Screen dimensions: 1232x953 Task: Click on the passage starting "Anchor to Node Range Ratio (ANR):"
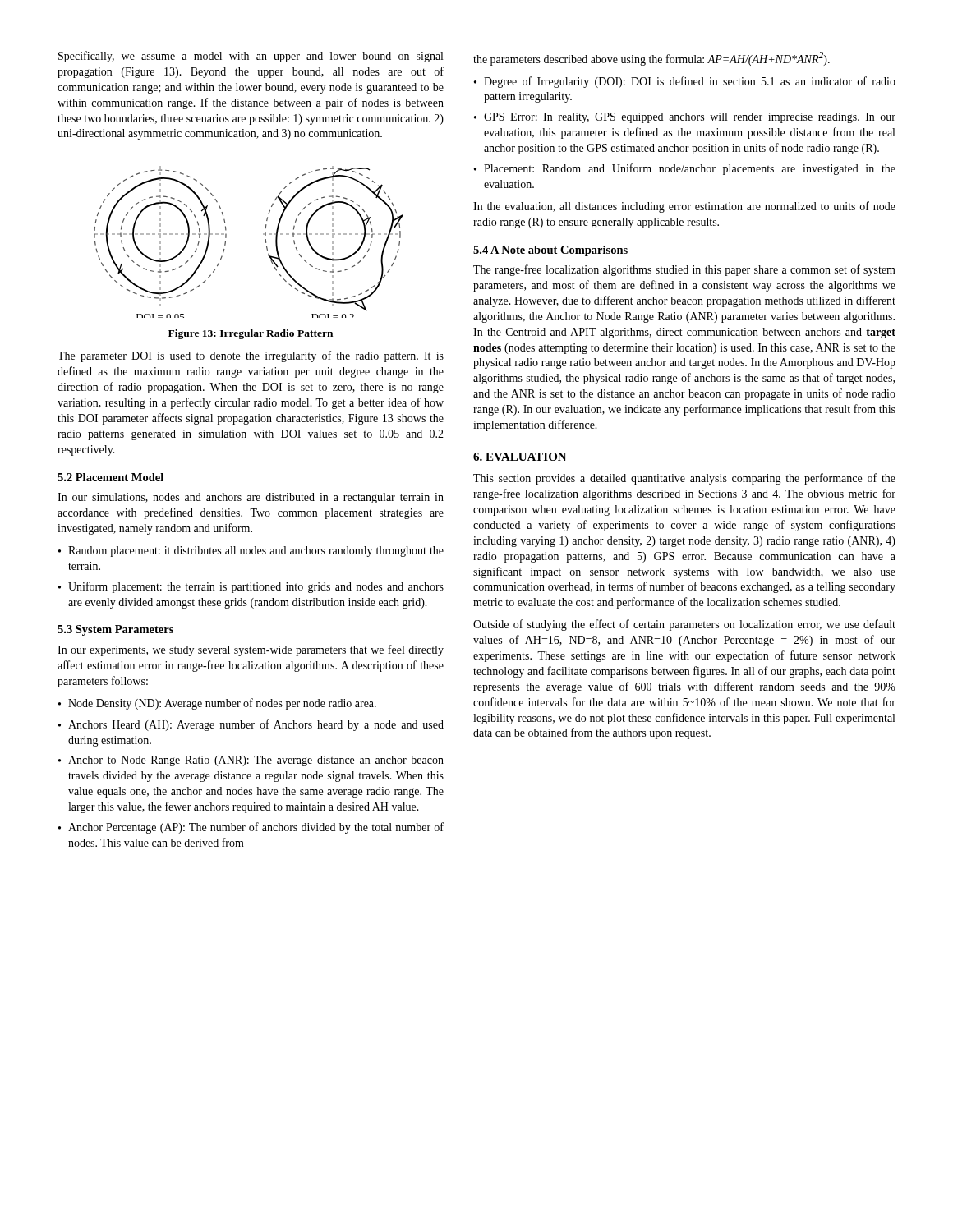pyautogui.click(x=256, y=785)
